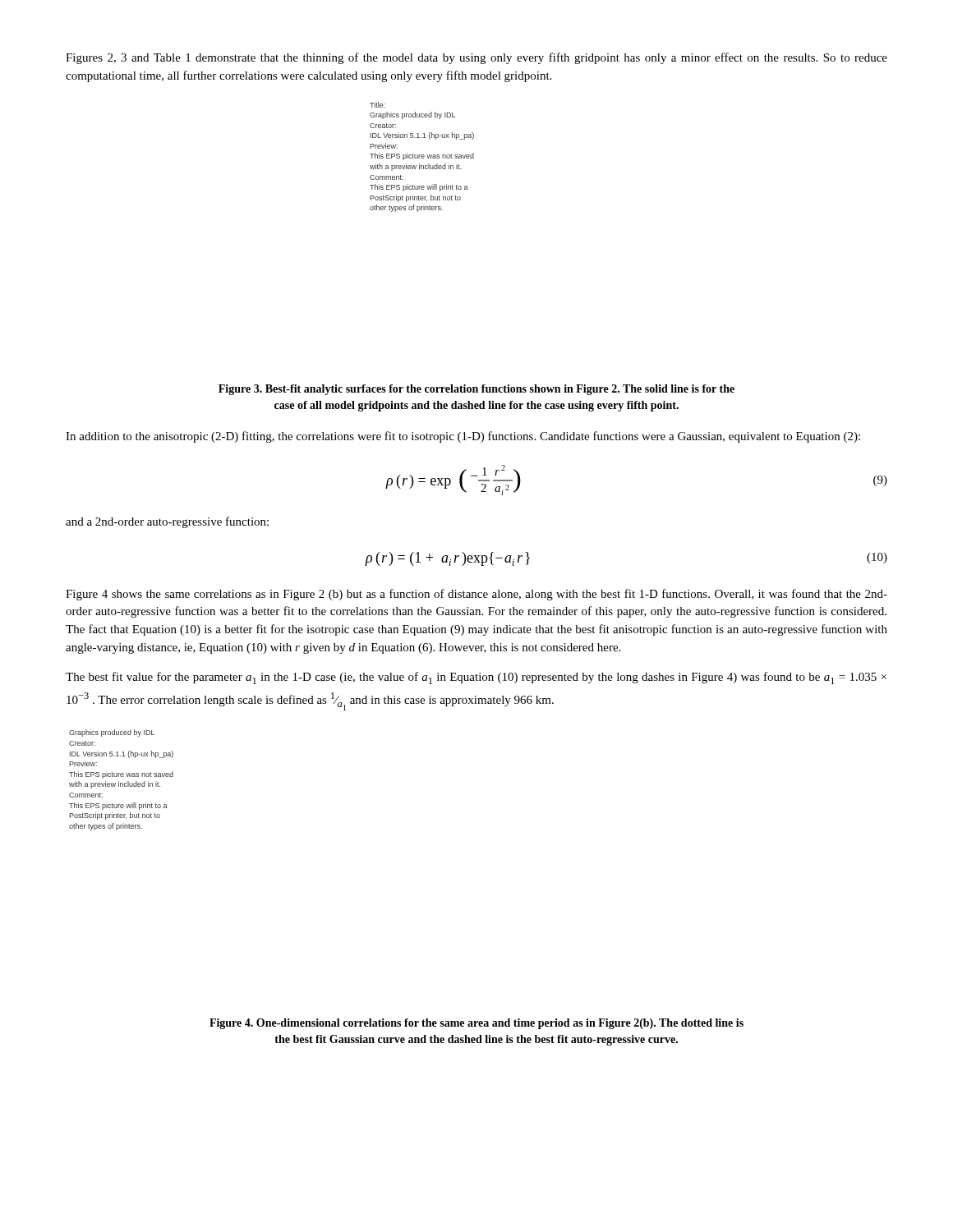Click on the formula that says "ρ ( r ) = exp ("
This screenshot has width=953, height=1232.
pyautogui.click(x=476, y=480)
